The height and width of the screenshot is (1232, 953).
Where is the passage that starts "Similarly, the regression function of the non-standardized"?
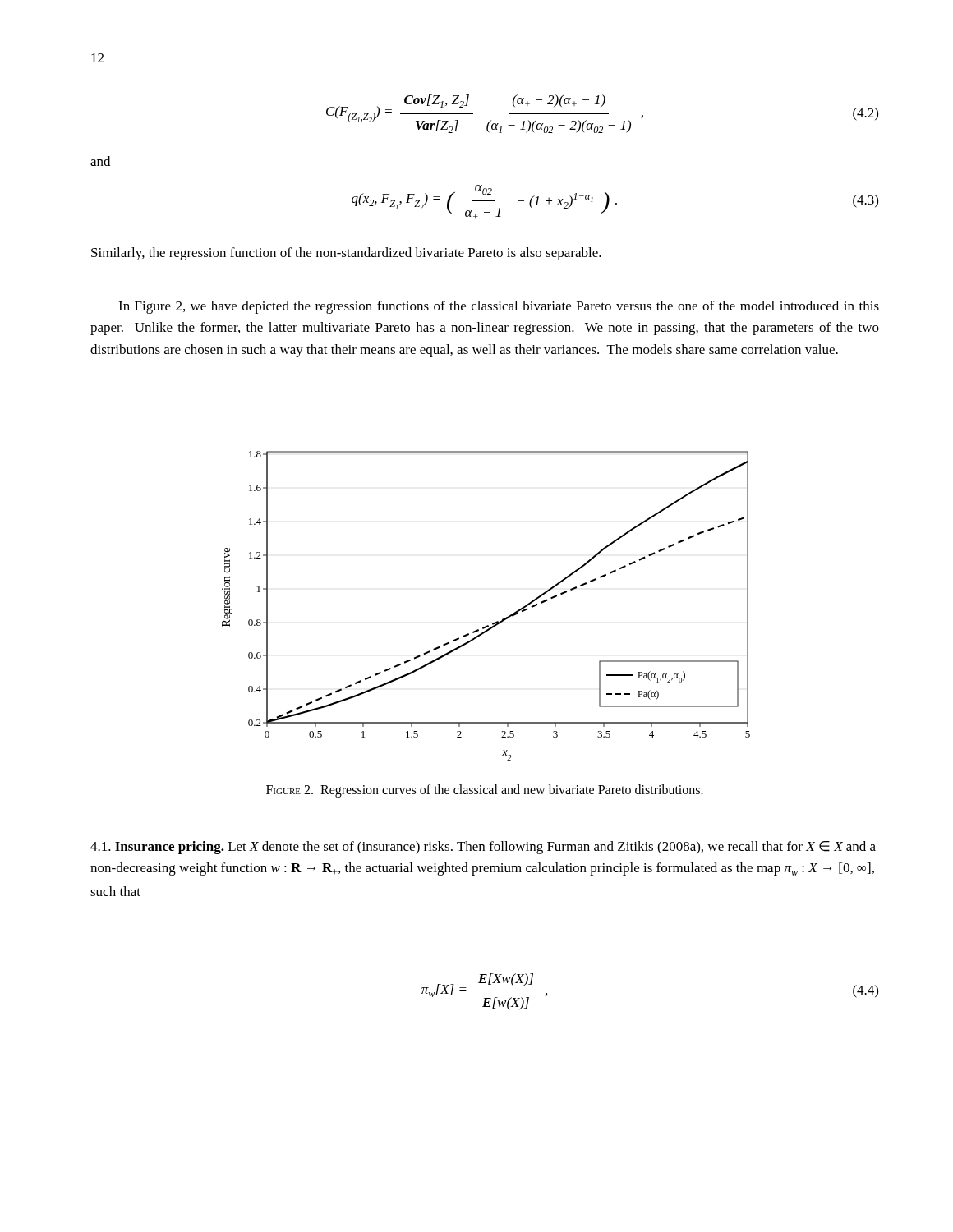(346, 253)
